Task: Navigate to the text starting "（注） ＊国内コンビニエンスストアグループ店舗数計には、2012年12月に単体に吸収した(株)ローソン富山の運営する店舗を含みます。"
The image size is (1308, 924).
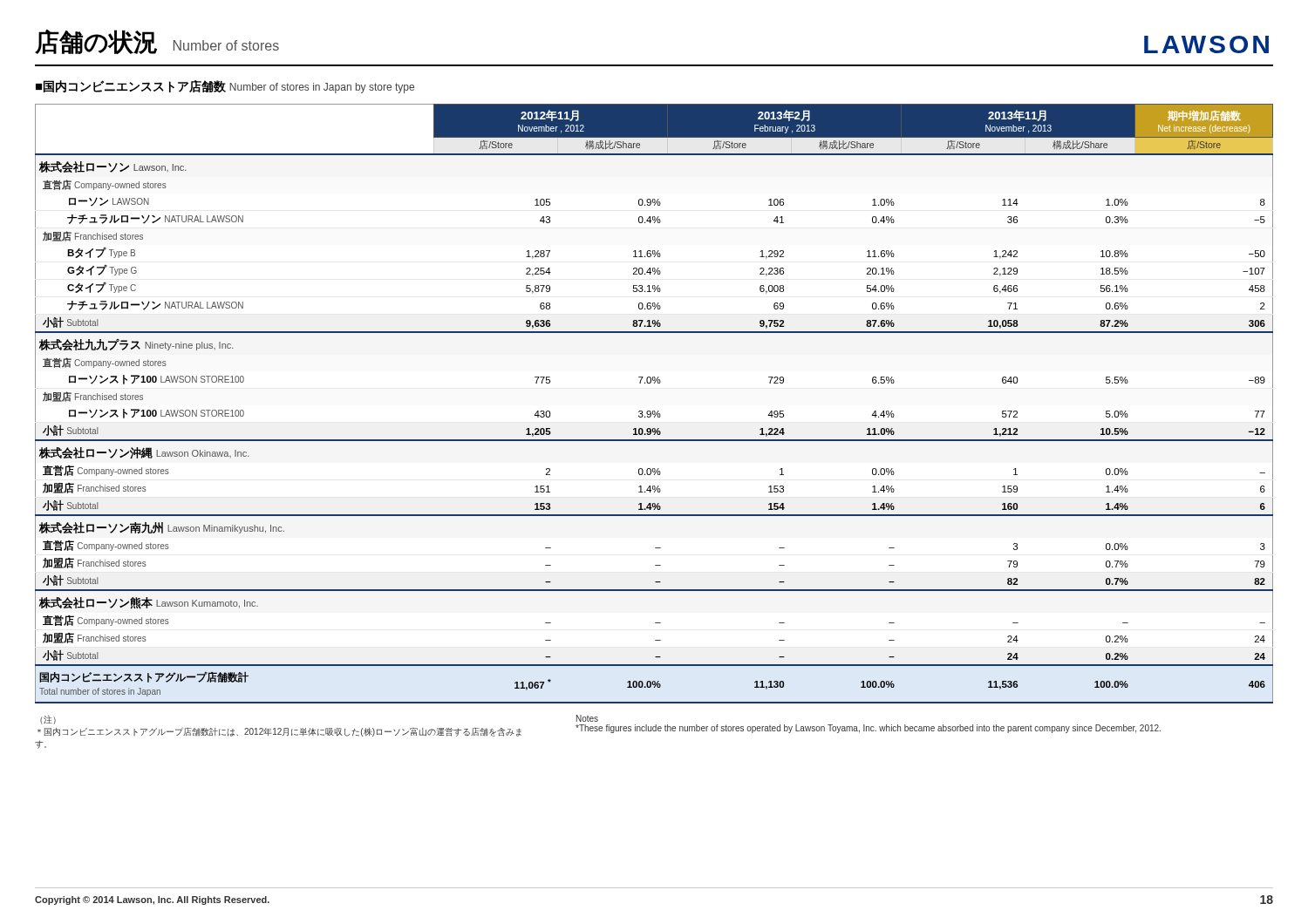Action: point(279,732)
